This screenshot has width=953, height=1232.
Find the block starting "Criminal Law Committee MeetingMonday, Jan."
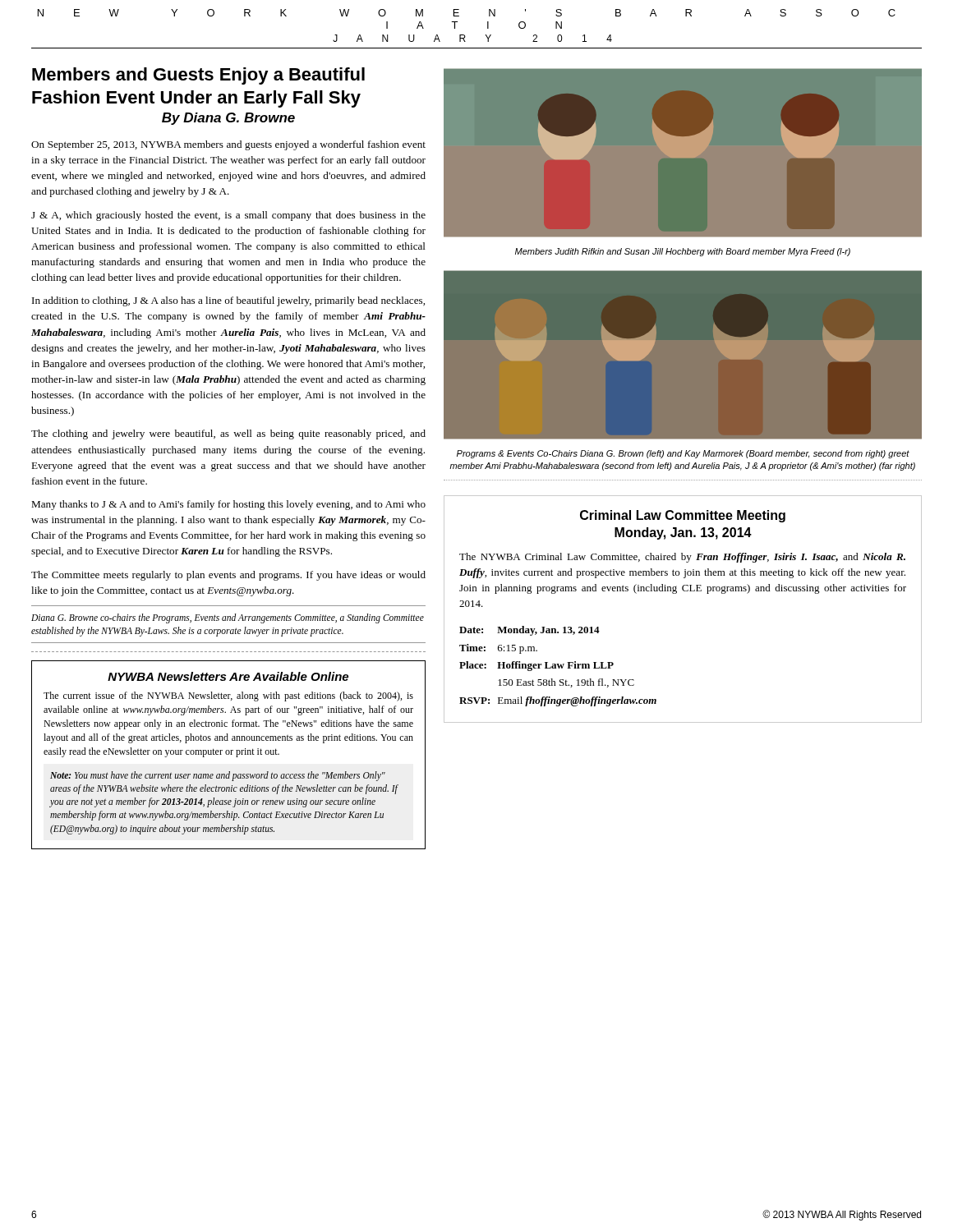pos(683,516)
